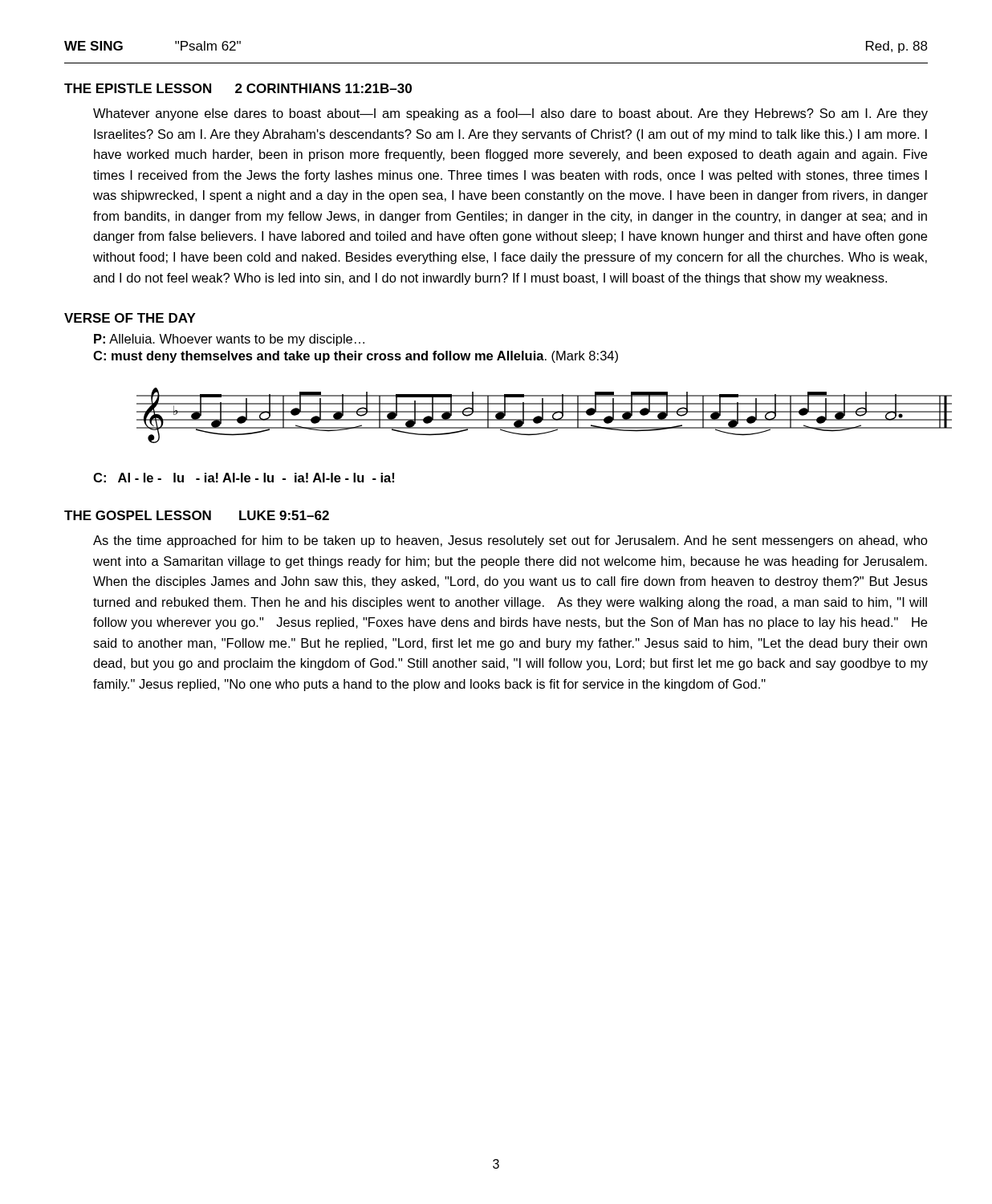This screenshot has width=992, height=1204.
Task: Click on the text block starting "As the time approached"
Action: (510, 612)
